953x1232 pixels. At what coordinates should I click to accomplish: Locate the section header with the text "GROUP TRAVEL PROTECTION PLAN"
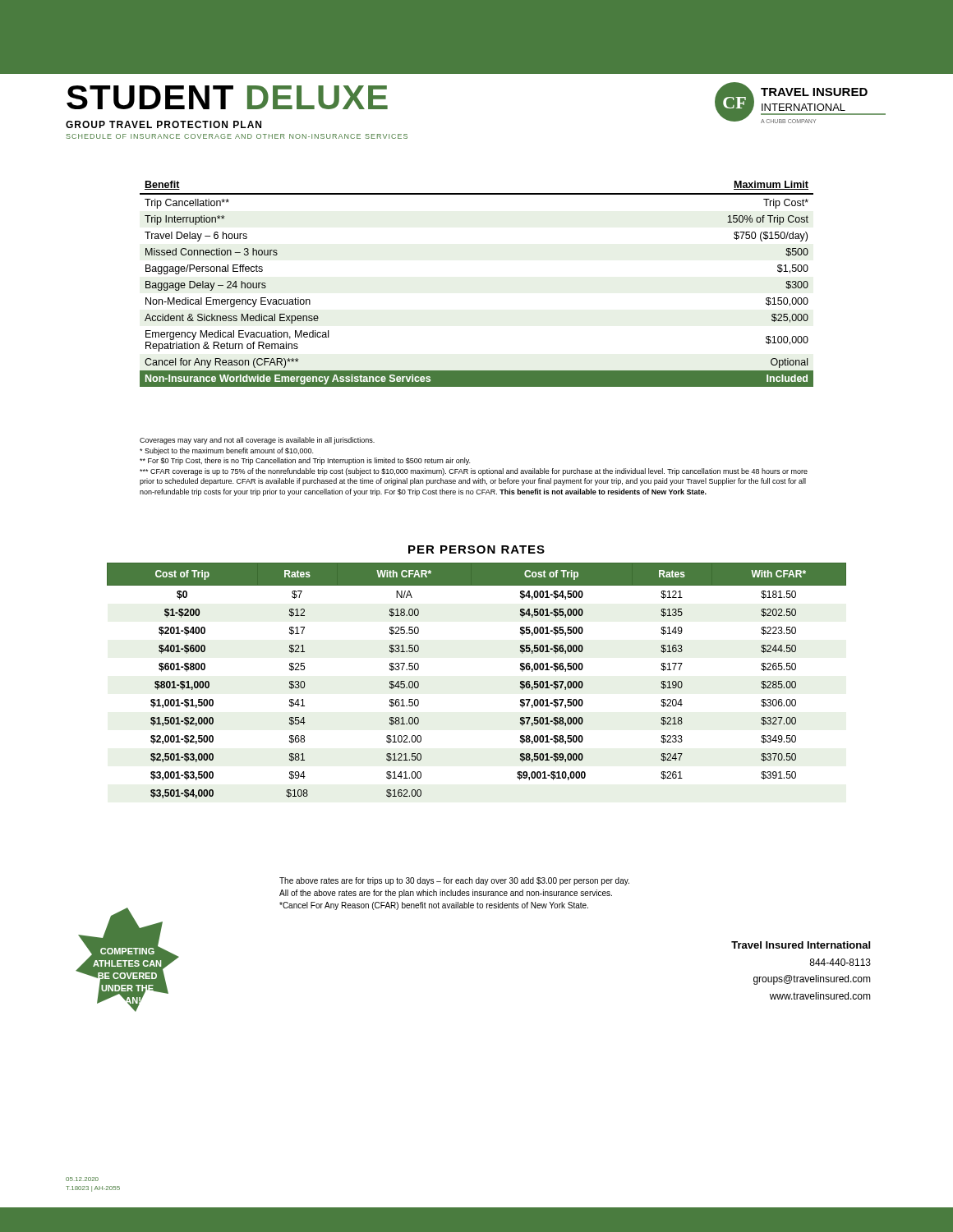pyautogui.click(x=164, y=125)
